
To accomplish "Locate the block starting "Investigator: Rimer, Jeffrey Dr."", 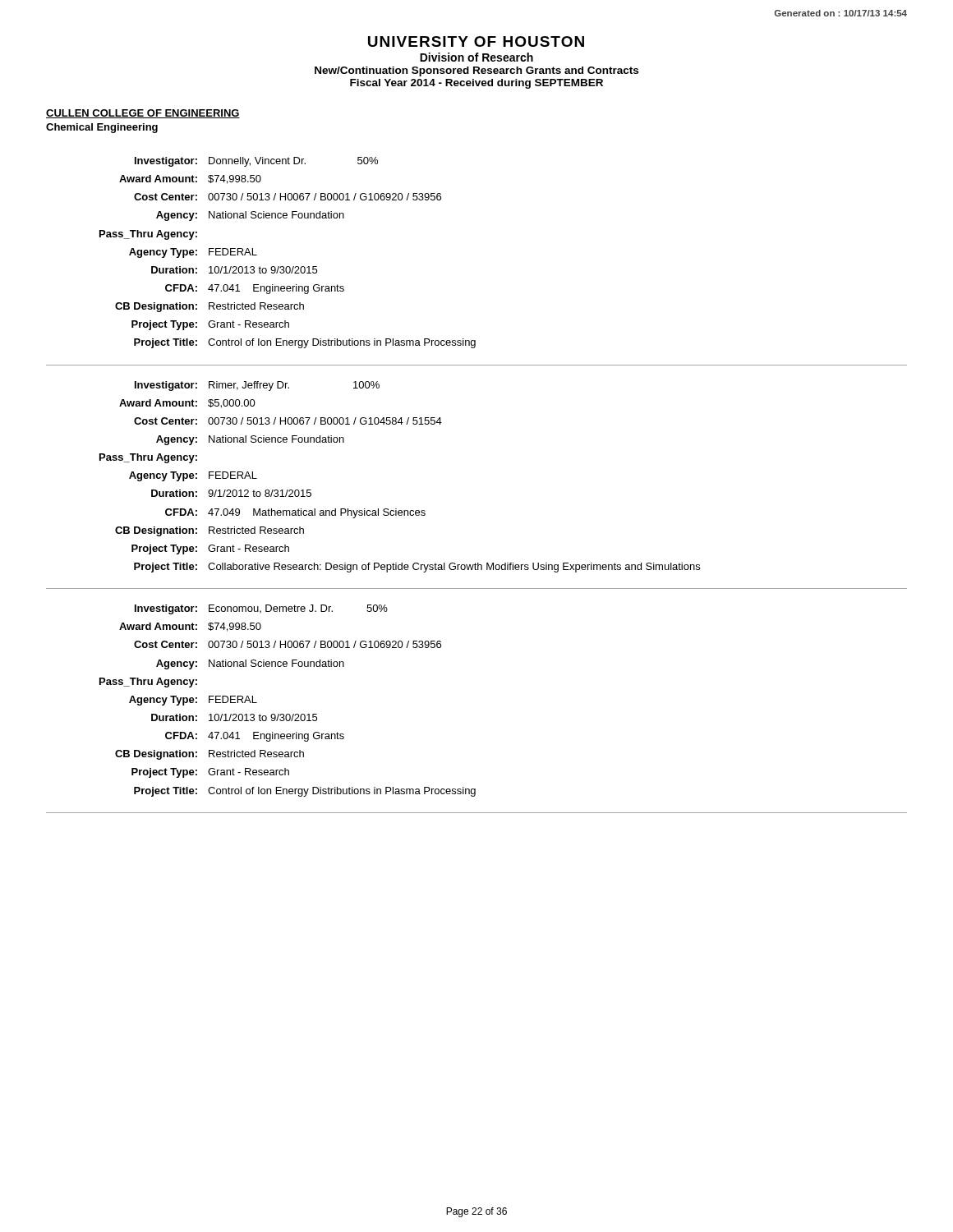I will point(257,386).
